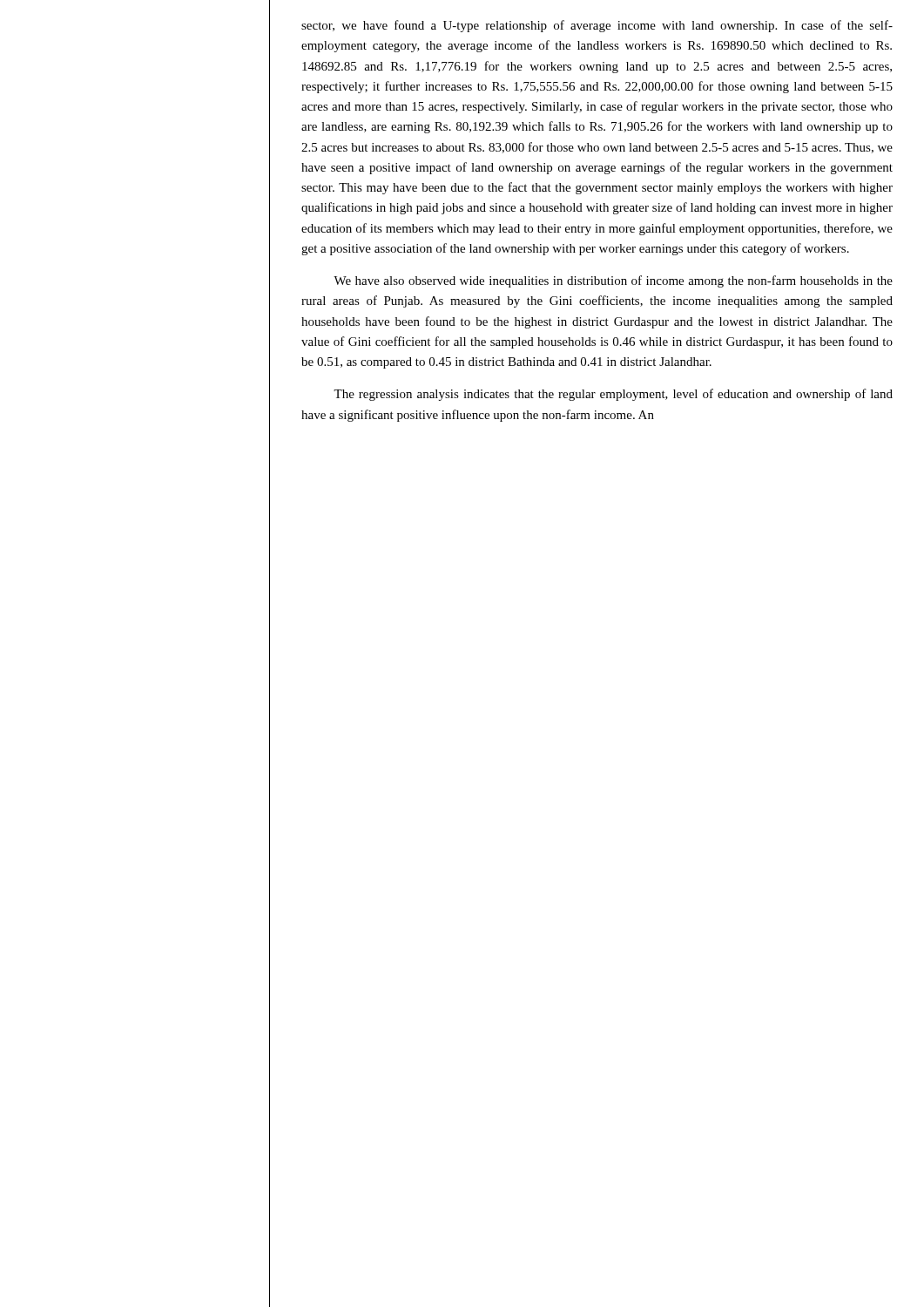The width and height of the screenshot is (924, 1307).
Task: Find the block on this page that starts "We have also observed wide inequalities in"
Action: coord(597,321)
